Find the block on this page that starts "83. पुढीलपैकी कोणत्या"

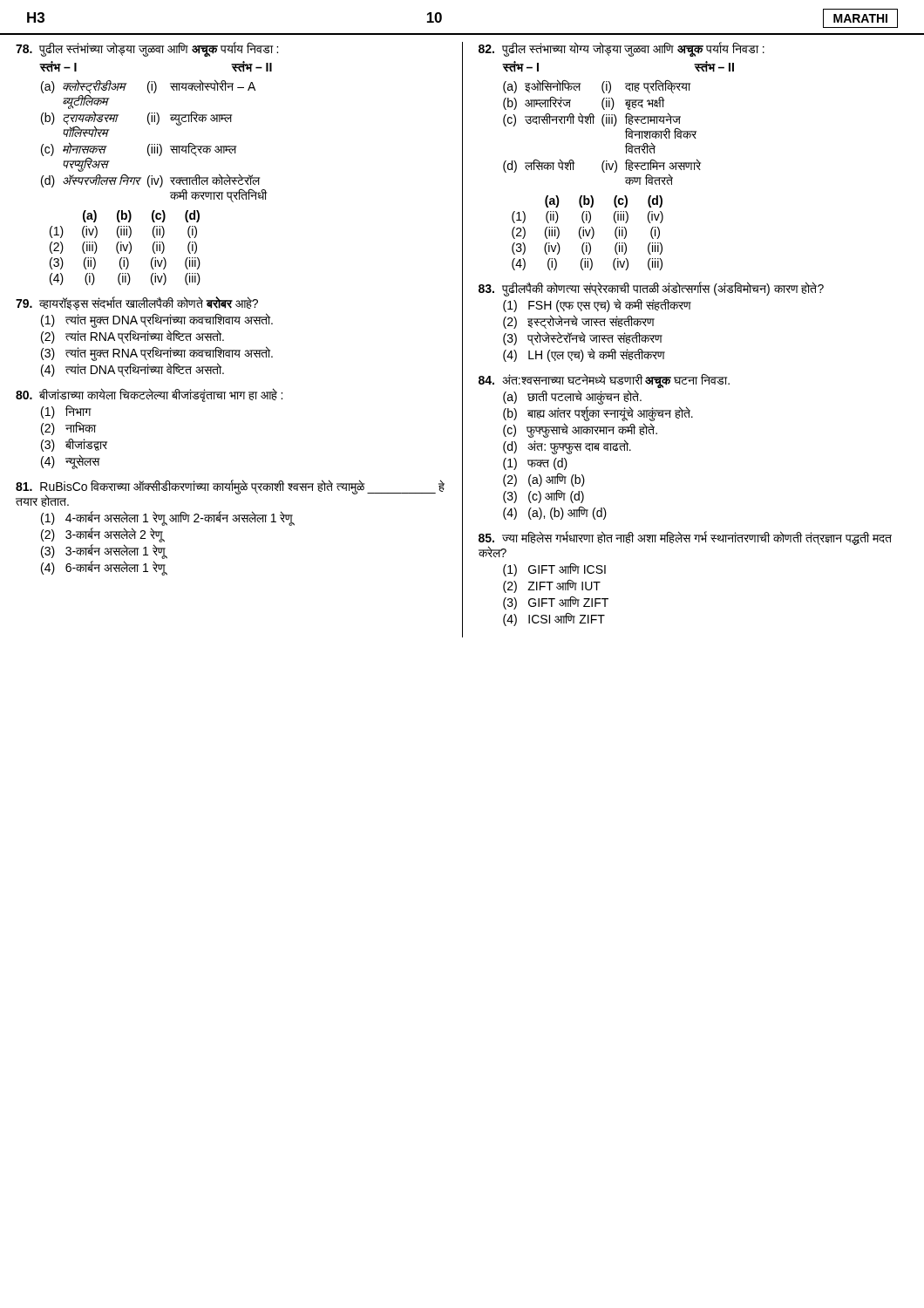click(x=651, y=289)
